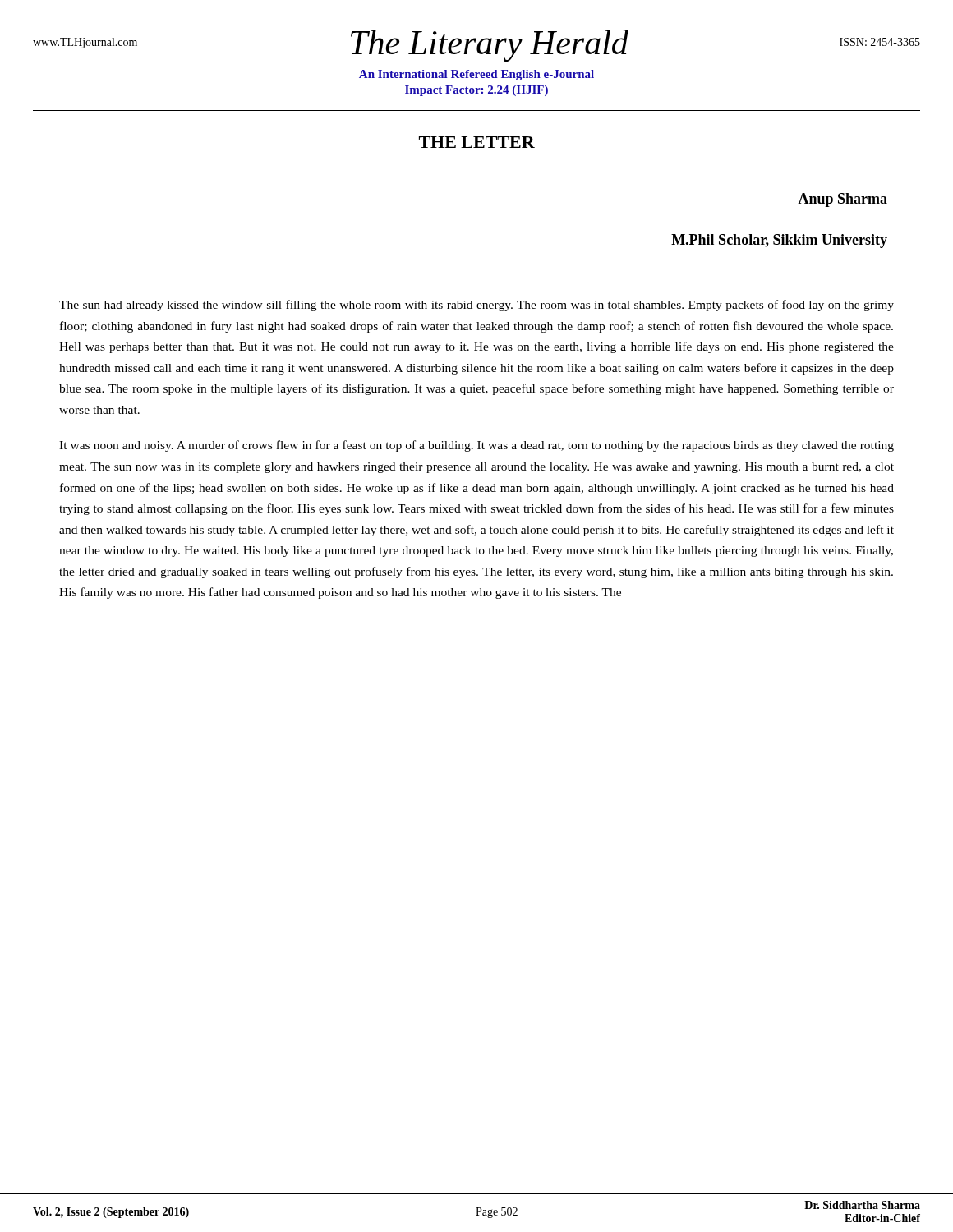Screen dimensions: 1232x953
Task: Select the text containing "Anup Sharma"
Action: [843, 200]
